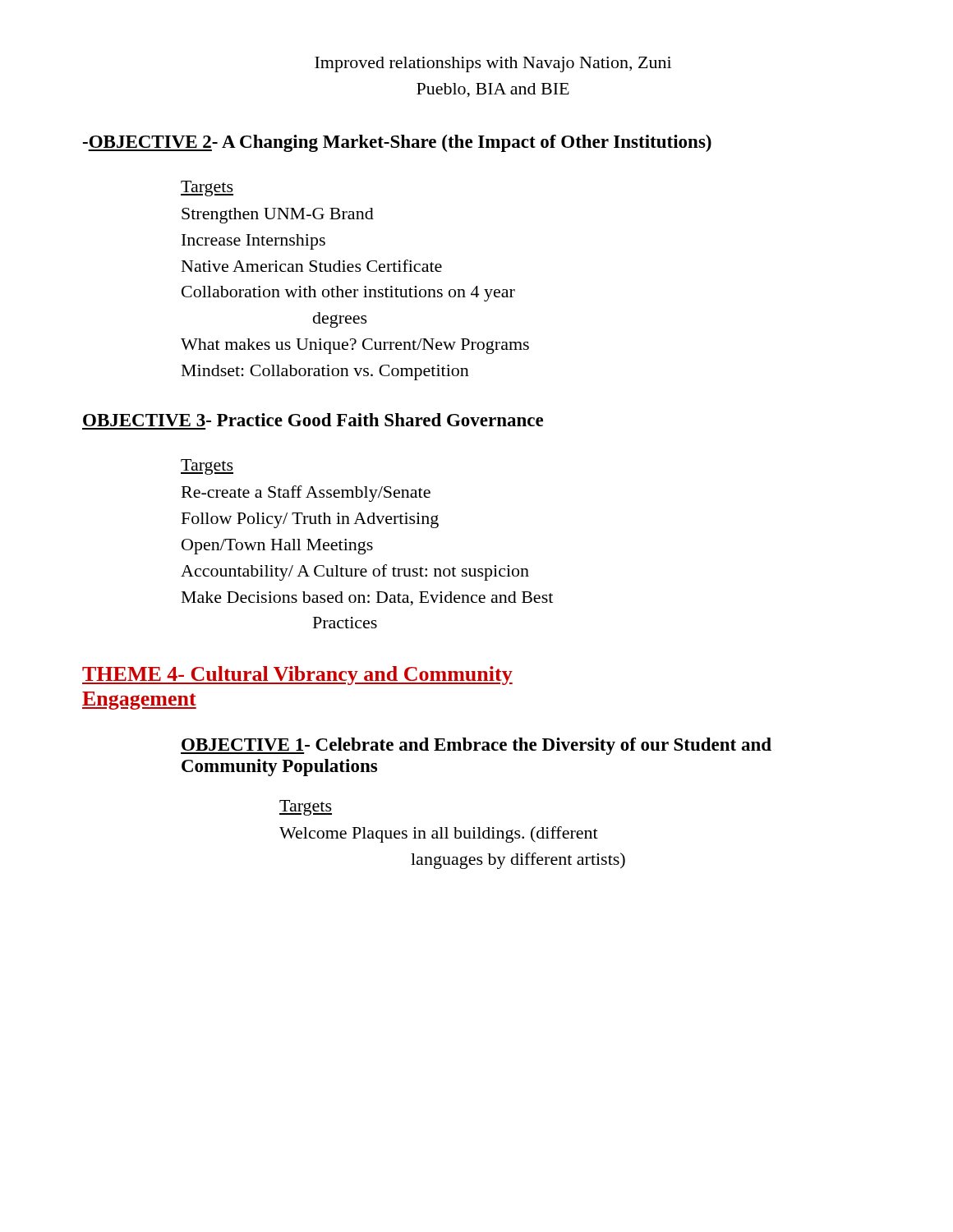953x1232 pixels.
Task: Point to the text block starting "OBJECTIVE 1- Celebrate and Embrace the Diversity of"
Action: pyautogui.click(x=476, y=755)
